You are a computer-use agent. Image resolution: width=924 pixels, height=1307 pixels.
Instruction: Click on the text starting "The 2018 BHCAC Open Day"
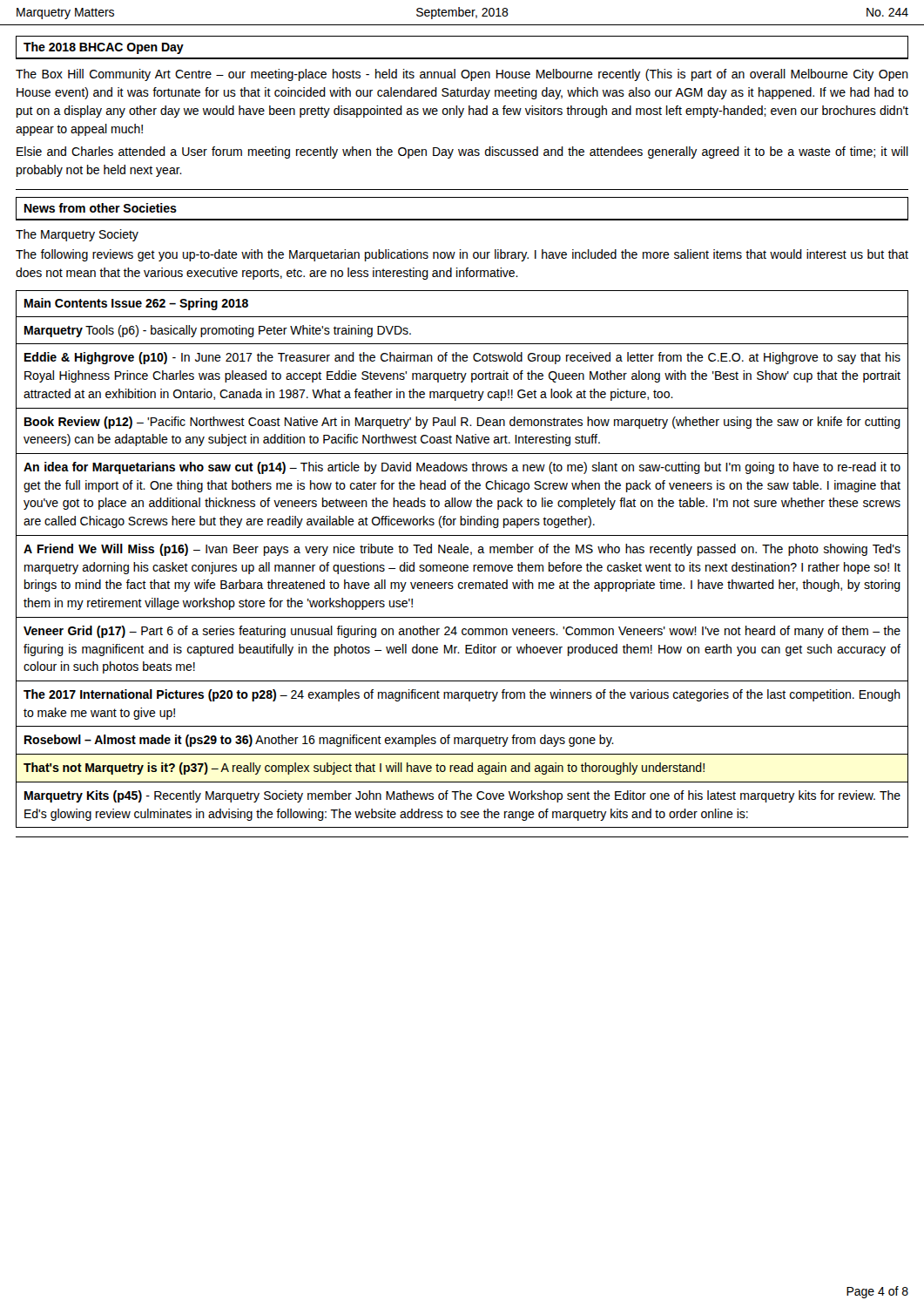[x=462, y=48]
